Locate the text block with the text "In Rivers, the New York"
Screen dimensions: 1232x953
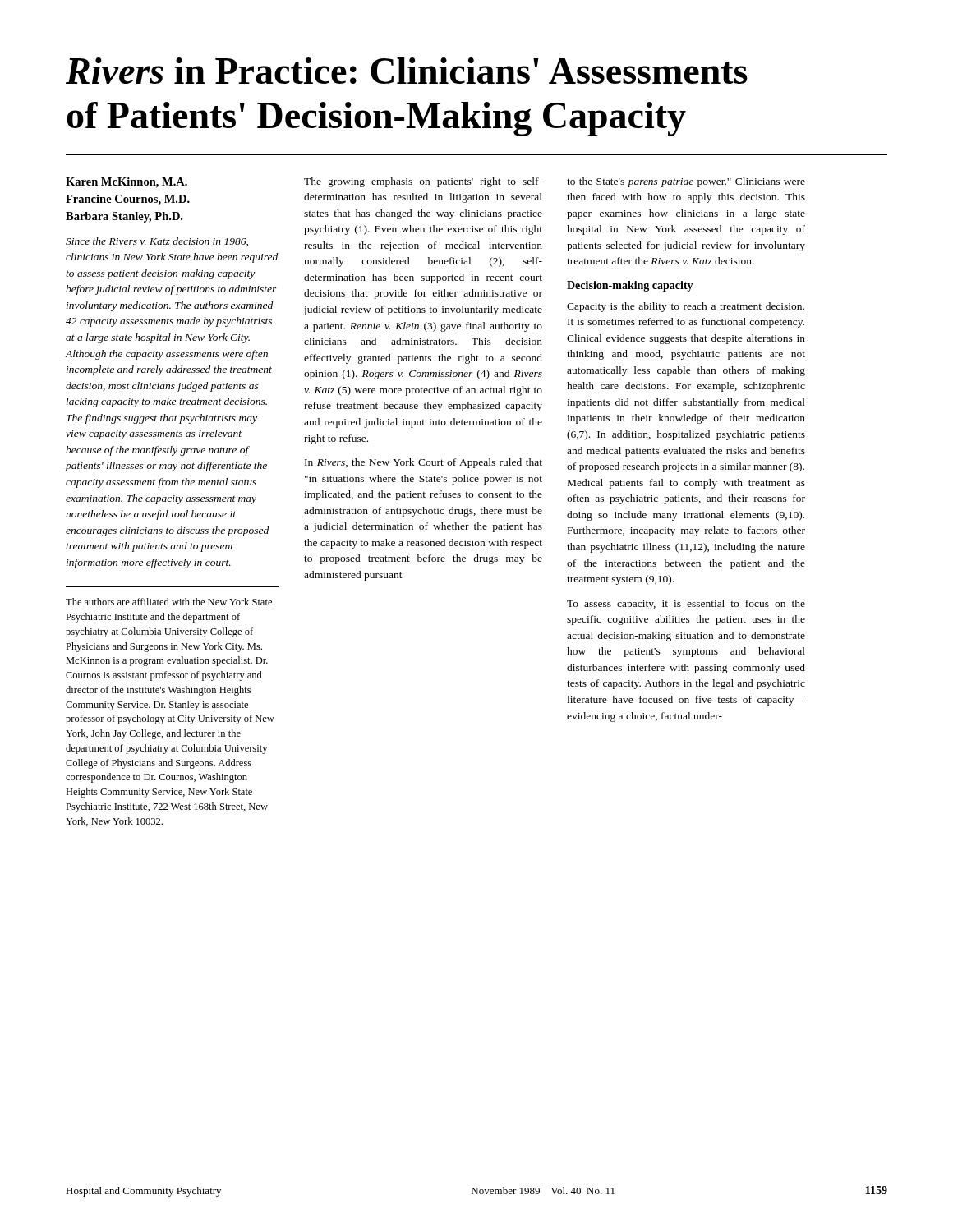tap(423, 518)
